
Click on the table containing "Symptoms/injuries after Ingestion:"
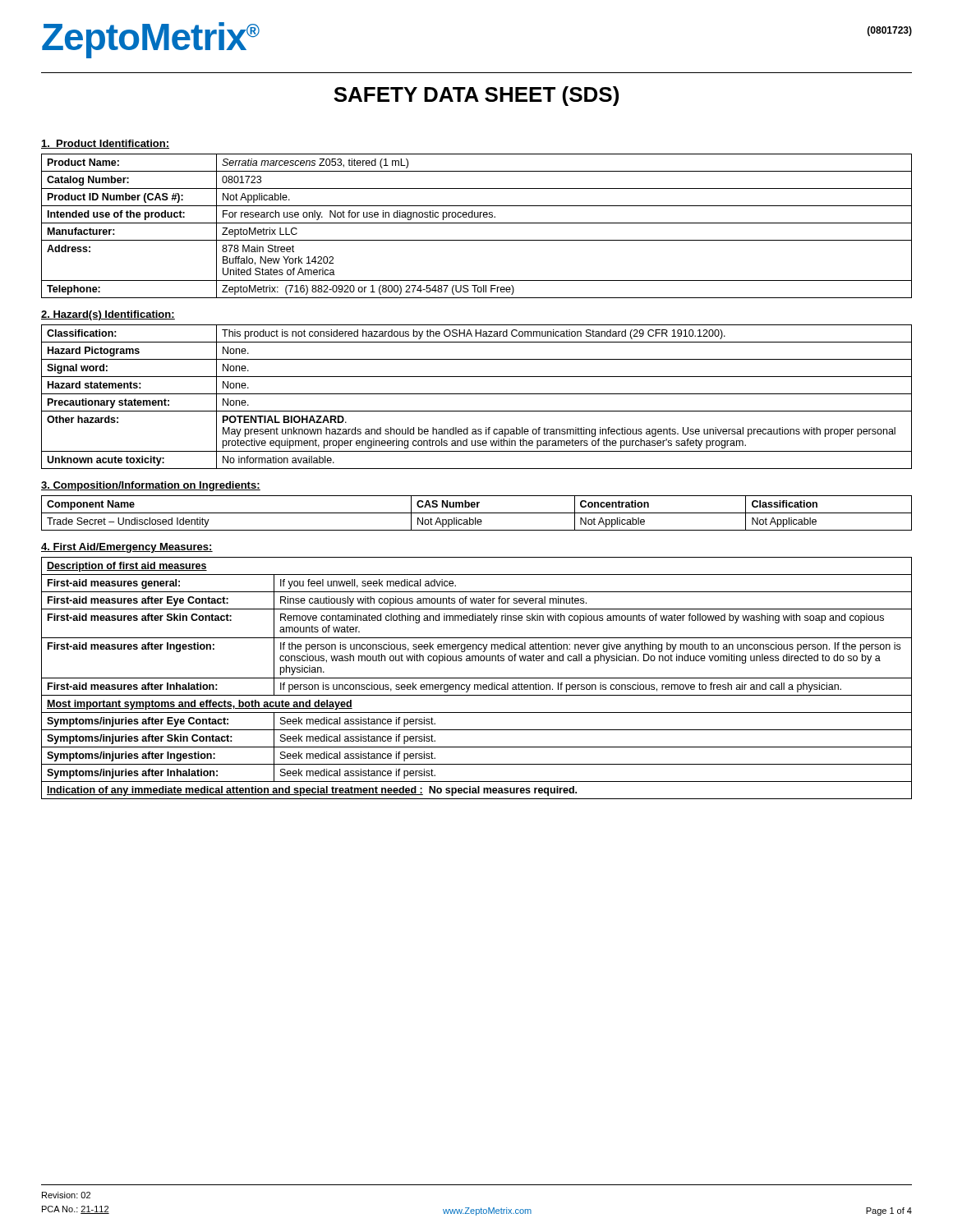click(476, 678)
